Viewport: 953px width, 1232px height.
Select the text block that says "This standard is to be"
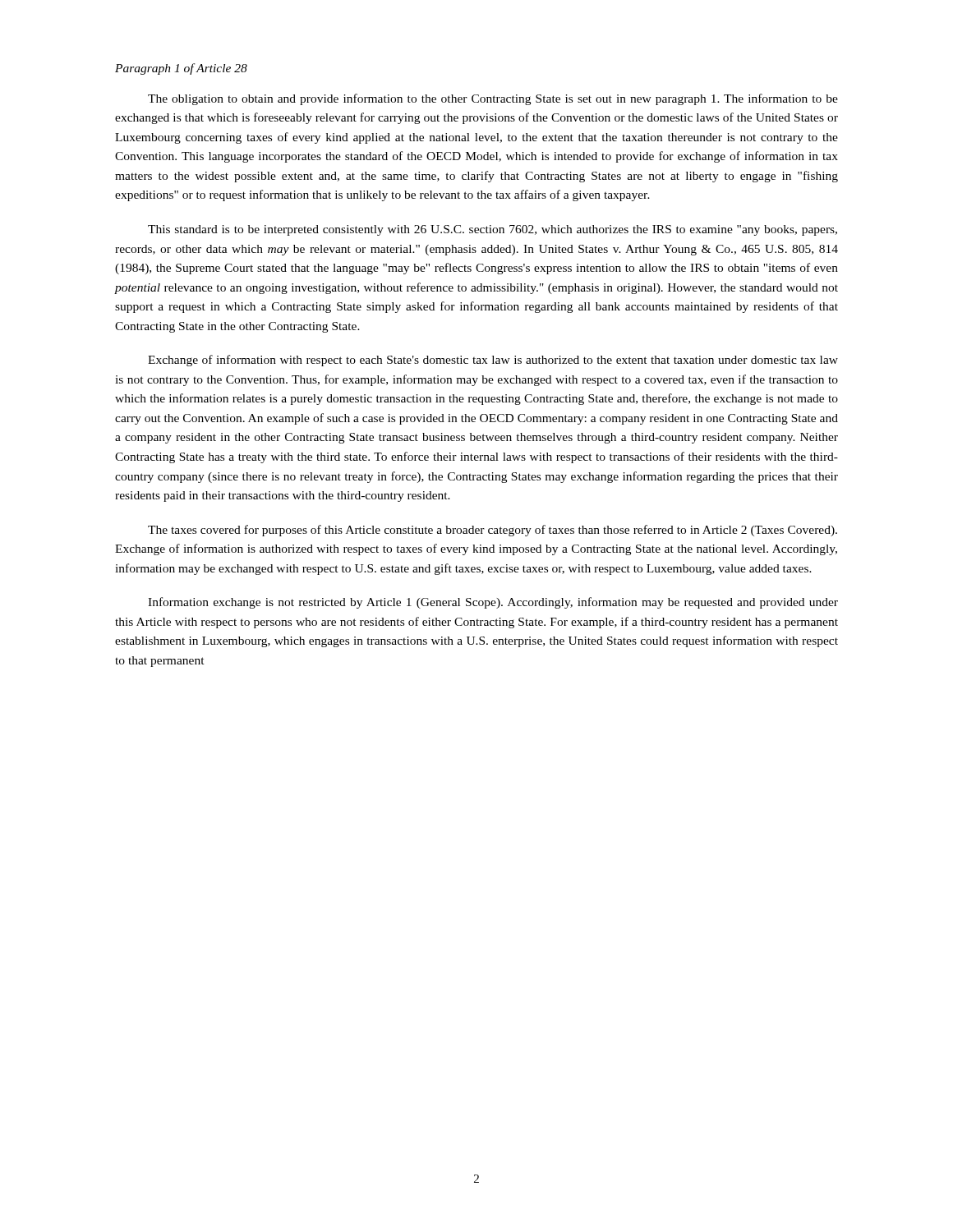[x=476, y=277]
